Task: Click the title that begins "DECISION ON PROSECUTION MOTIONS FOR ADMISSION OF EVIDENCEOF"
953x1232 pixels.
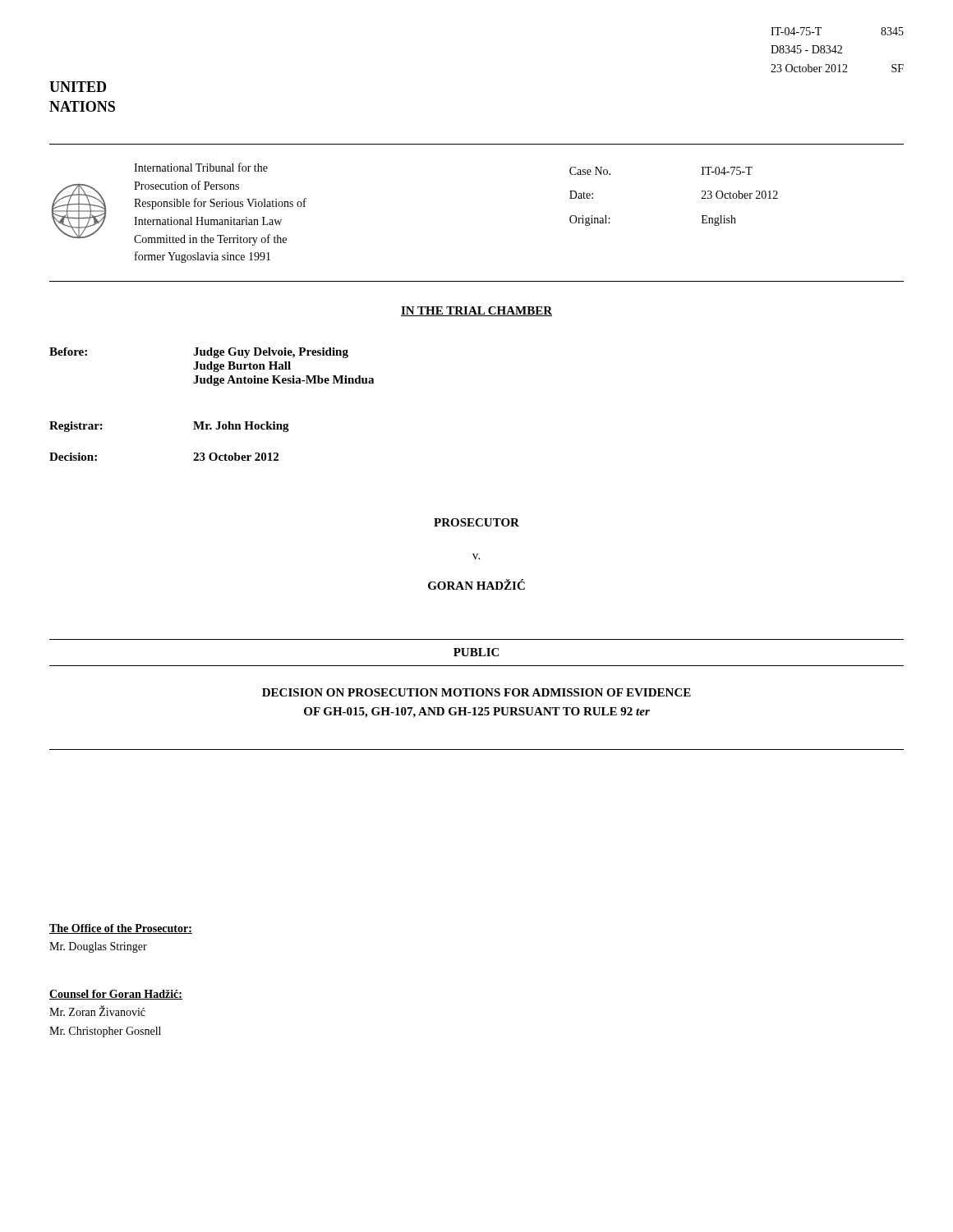Action: [476, 702]
